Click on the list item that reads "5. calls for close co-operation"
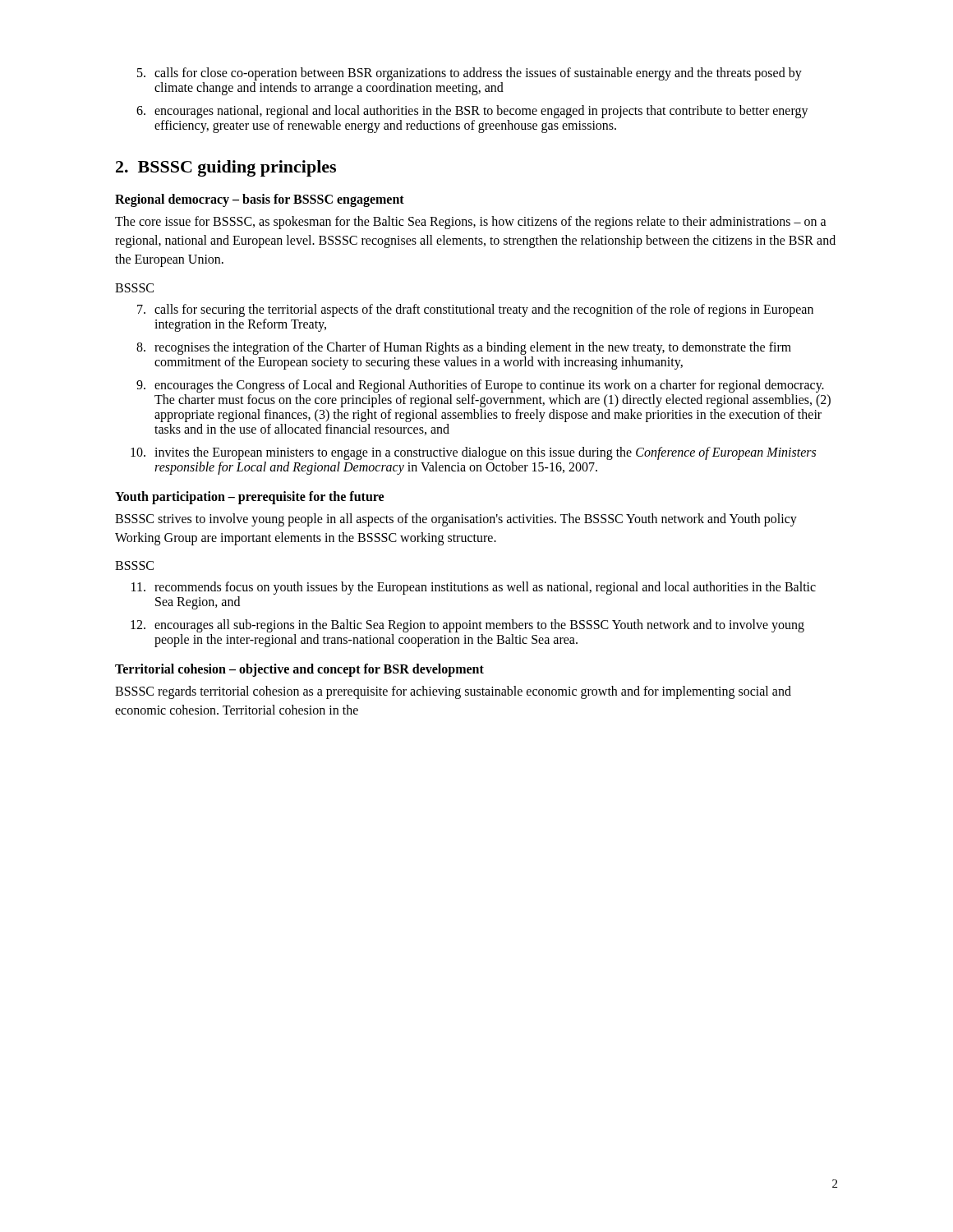 pyautogui.click(x=476, y=99)
